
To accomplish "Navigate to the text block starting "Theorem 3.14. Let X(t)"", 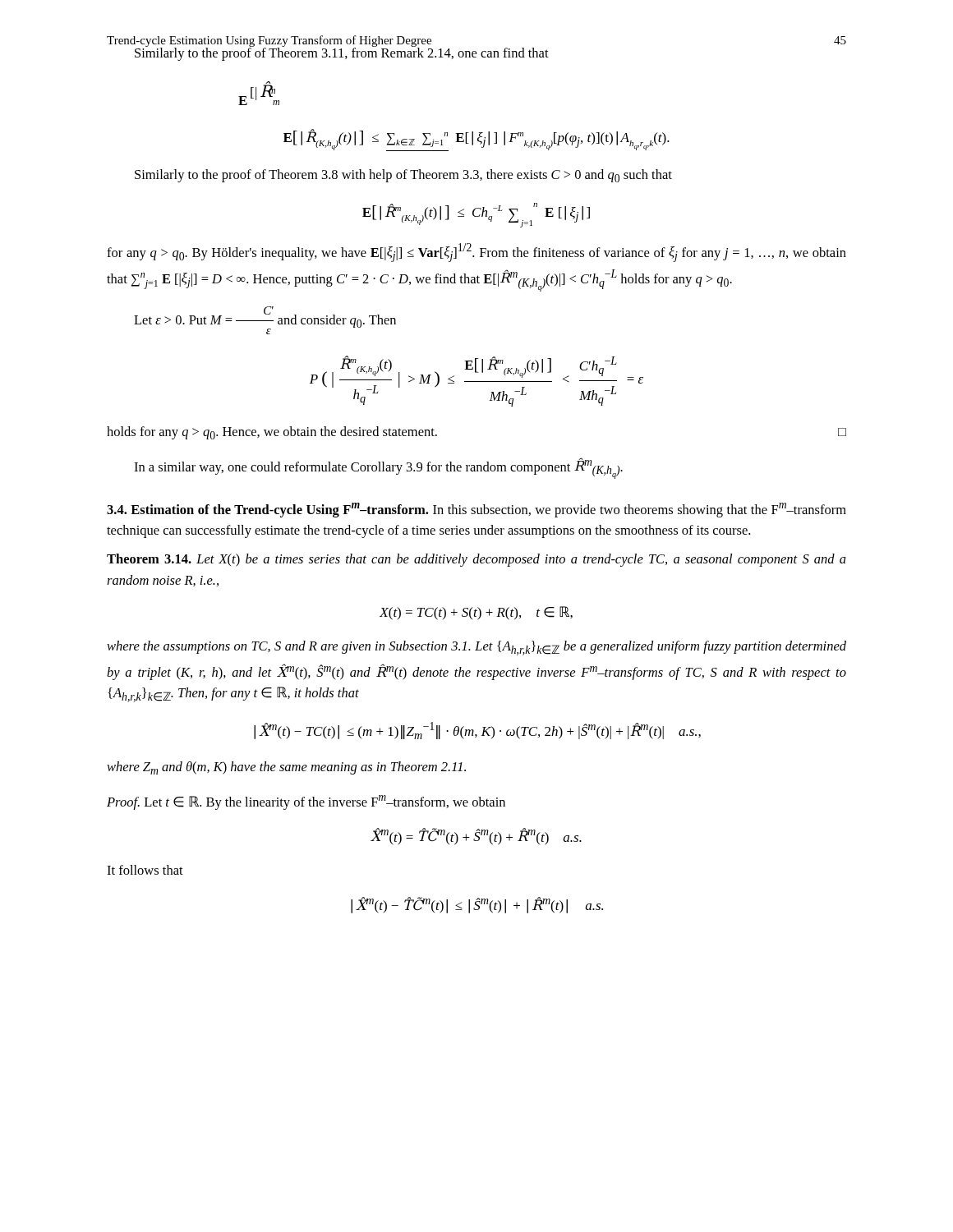I will [x=476, y=570].
